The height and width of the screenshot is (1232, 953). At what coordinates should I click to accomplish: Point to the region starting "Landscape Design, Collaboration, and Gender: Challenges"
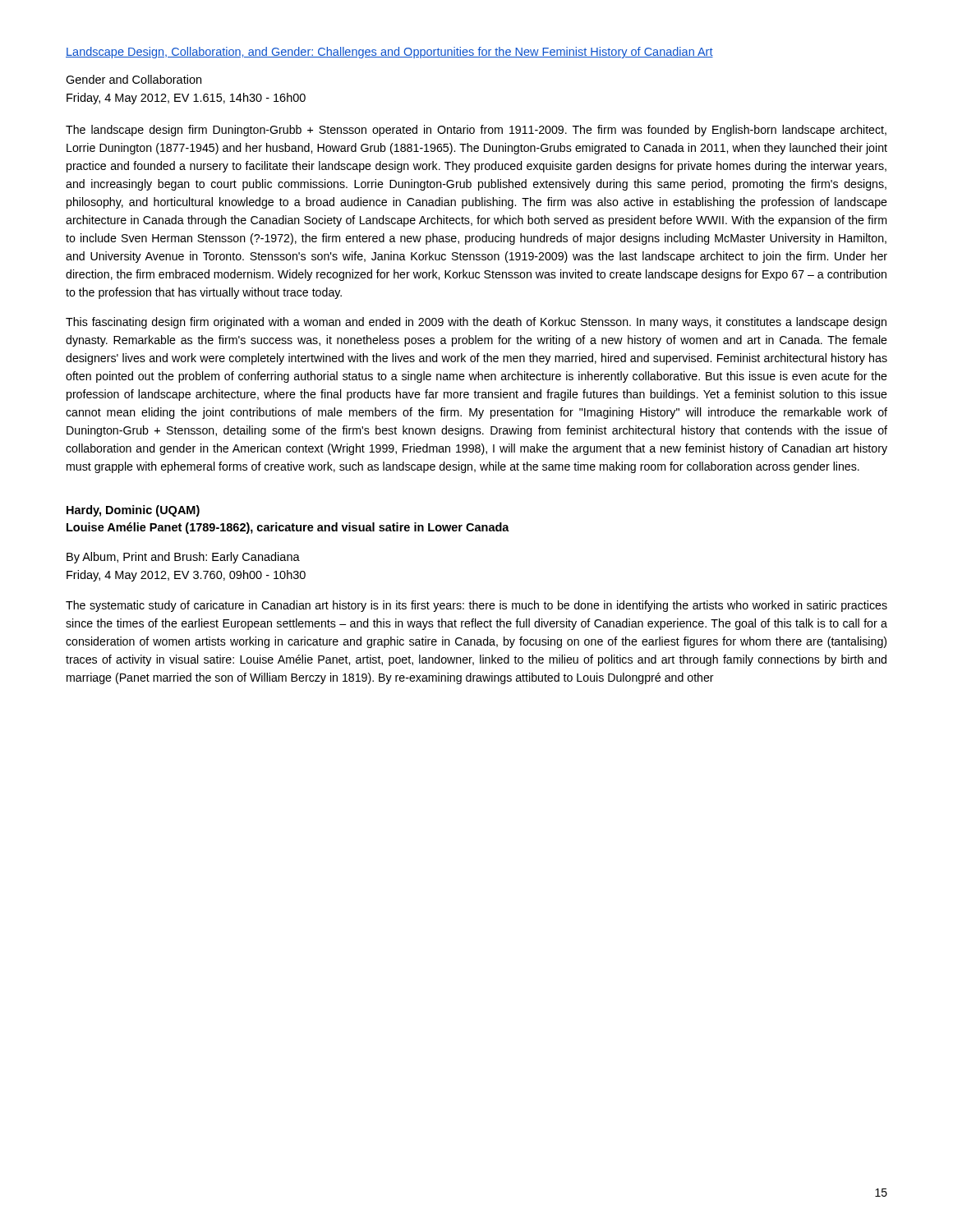[389, 52]
